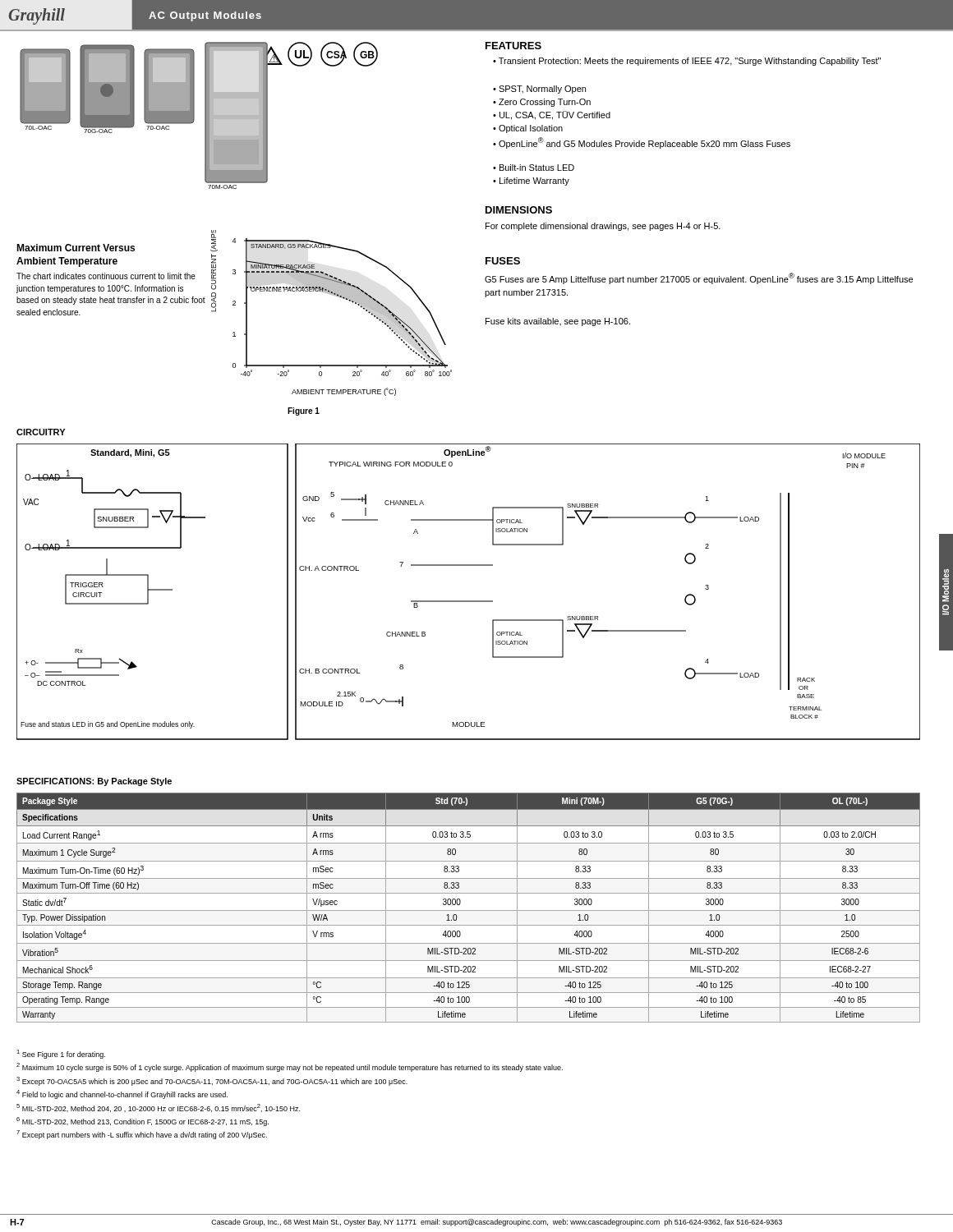The image size is (953, 1232).
Task: Locate the block starting "• UL, CSA, CE, TÜV Certified"
Action: click(x=552, y=115)
